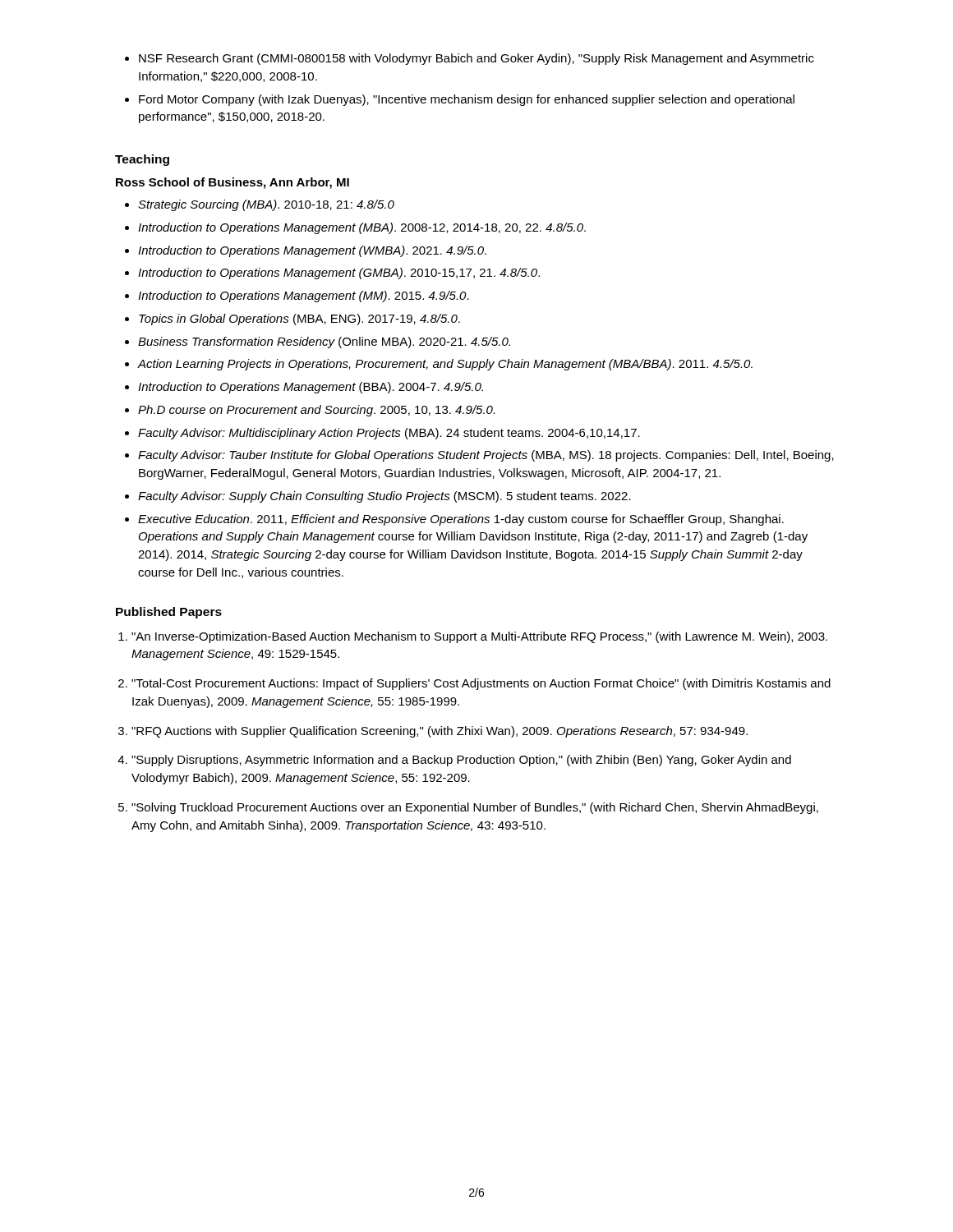The height and width of the screenshot is (1232, 953).
Task: Point to the block beginning "Introduction to Operations Management (MBA). 2008-12,"
Action: [488, 227]
